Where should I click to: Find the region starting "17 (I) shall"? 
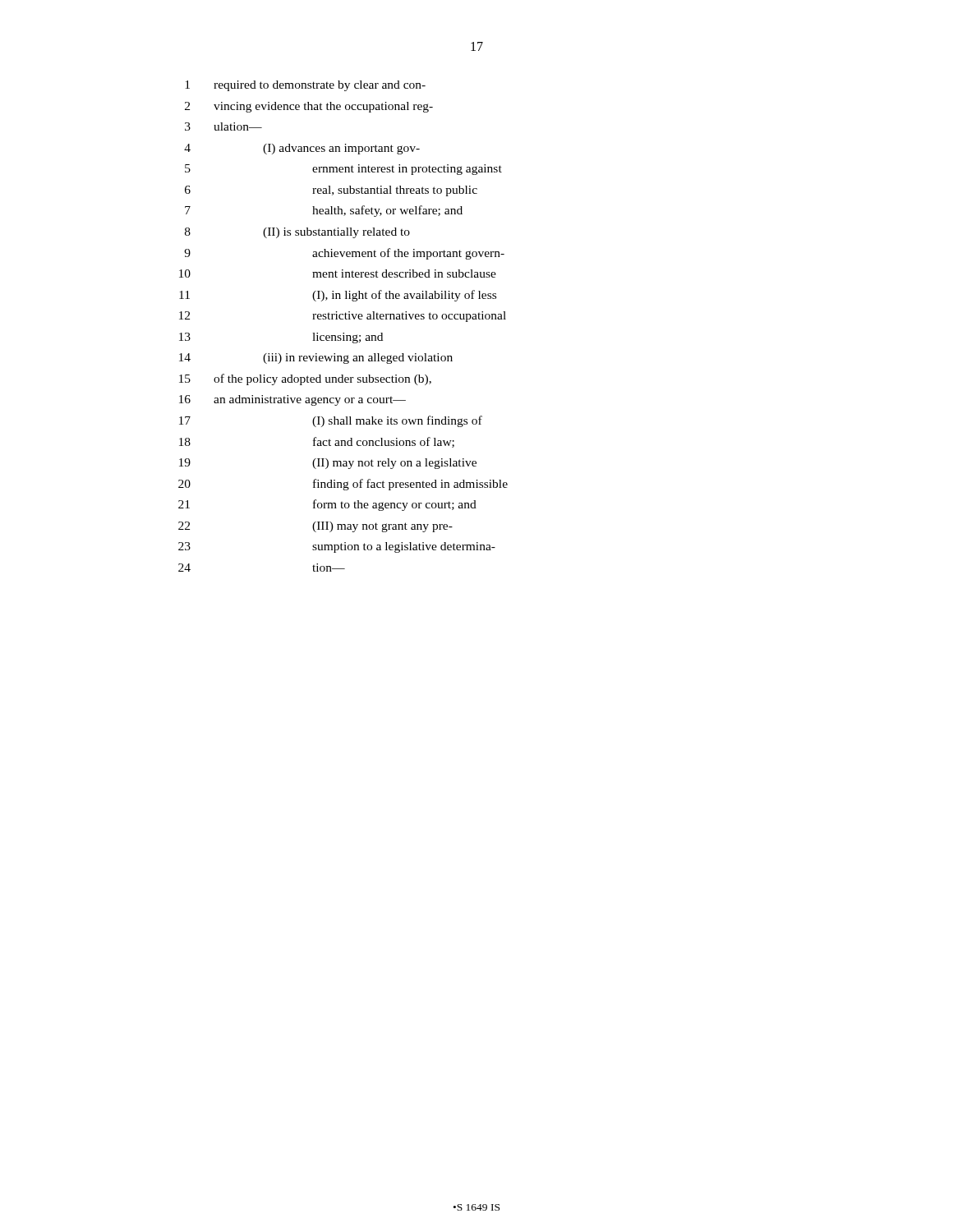[476, 420]
